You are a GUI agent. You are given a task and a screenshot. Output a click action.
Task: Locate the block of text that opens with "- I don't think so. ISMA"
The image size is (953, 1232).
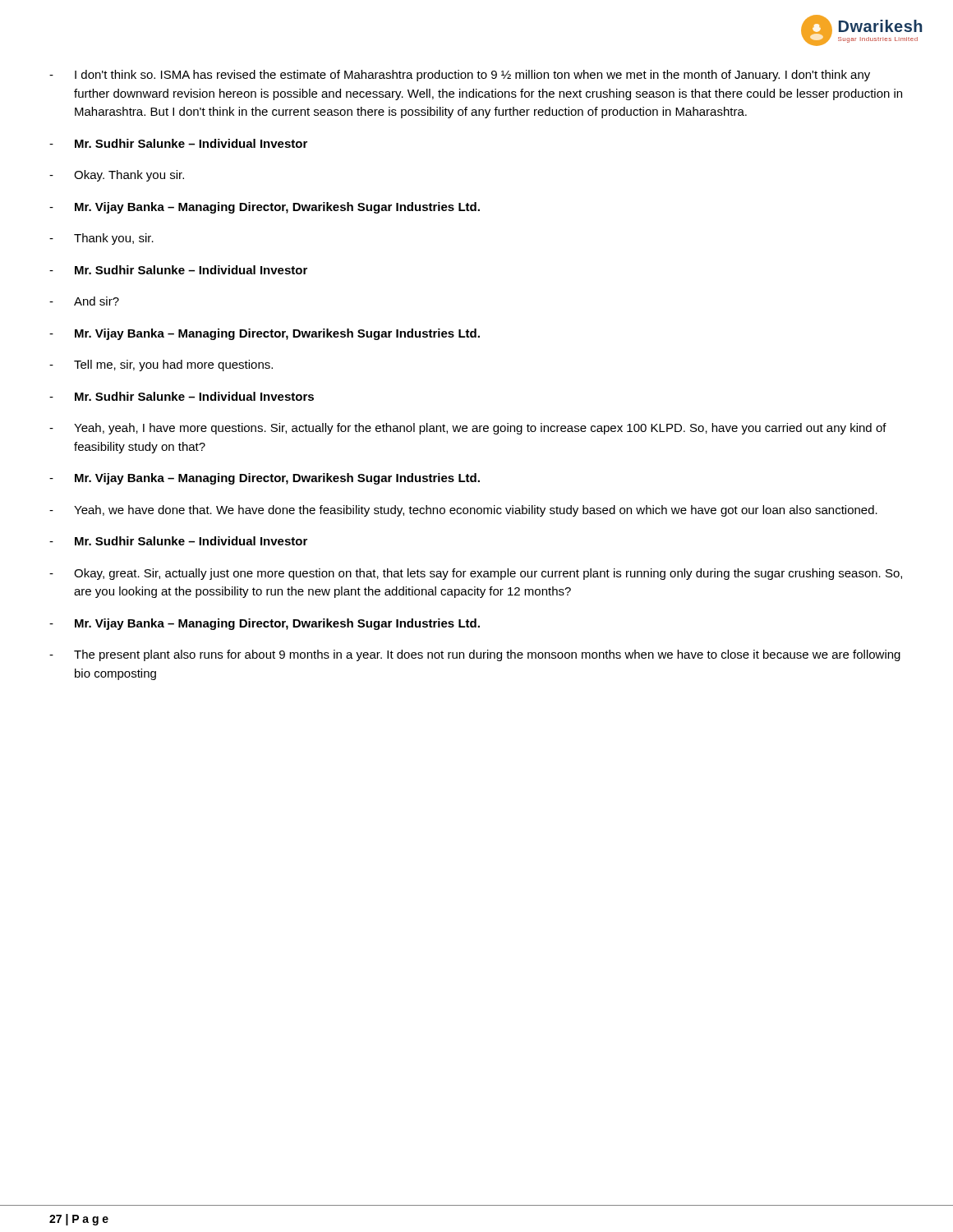[x=476, y=93]
